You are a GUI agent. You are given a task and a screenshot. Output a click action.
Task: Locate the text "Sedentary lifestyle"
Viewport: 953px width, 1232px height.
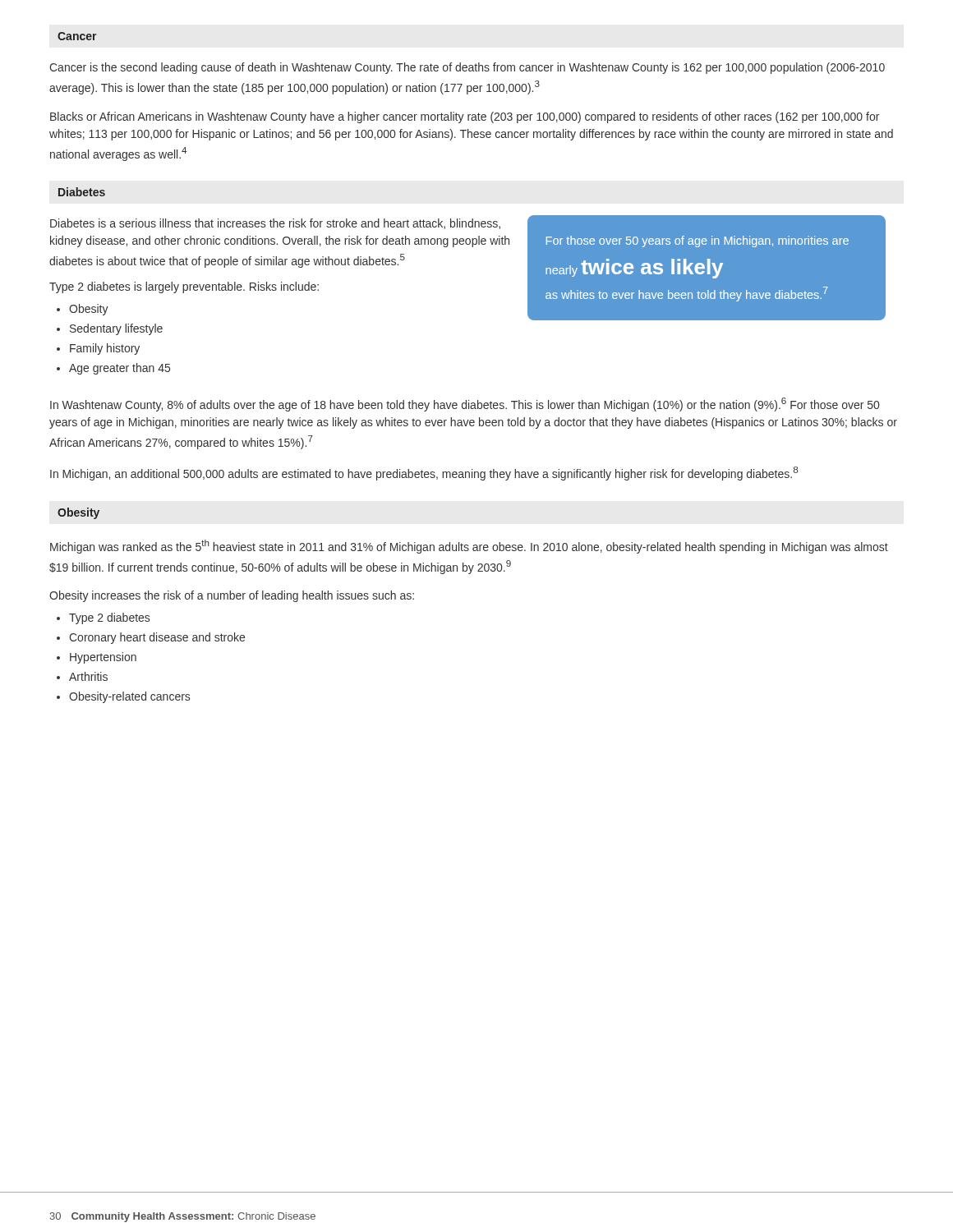[x=116, y=329]
